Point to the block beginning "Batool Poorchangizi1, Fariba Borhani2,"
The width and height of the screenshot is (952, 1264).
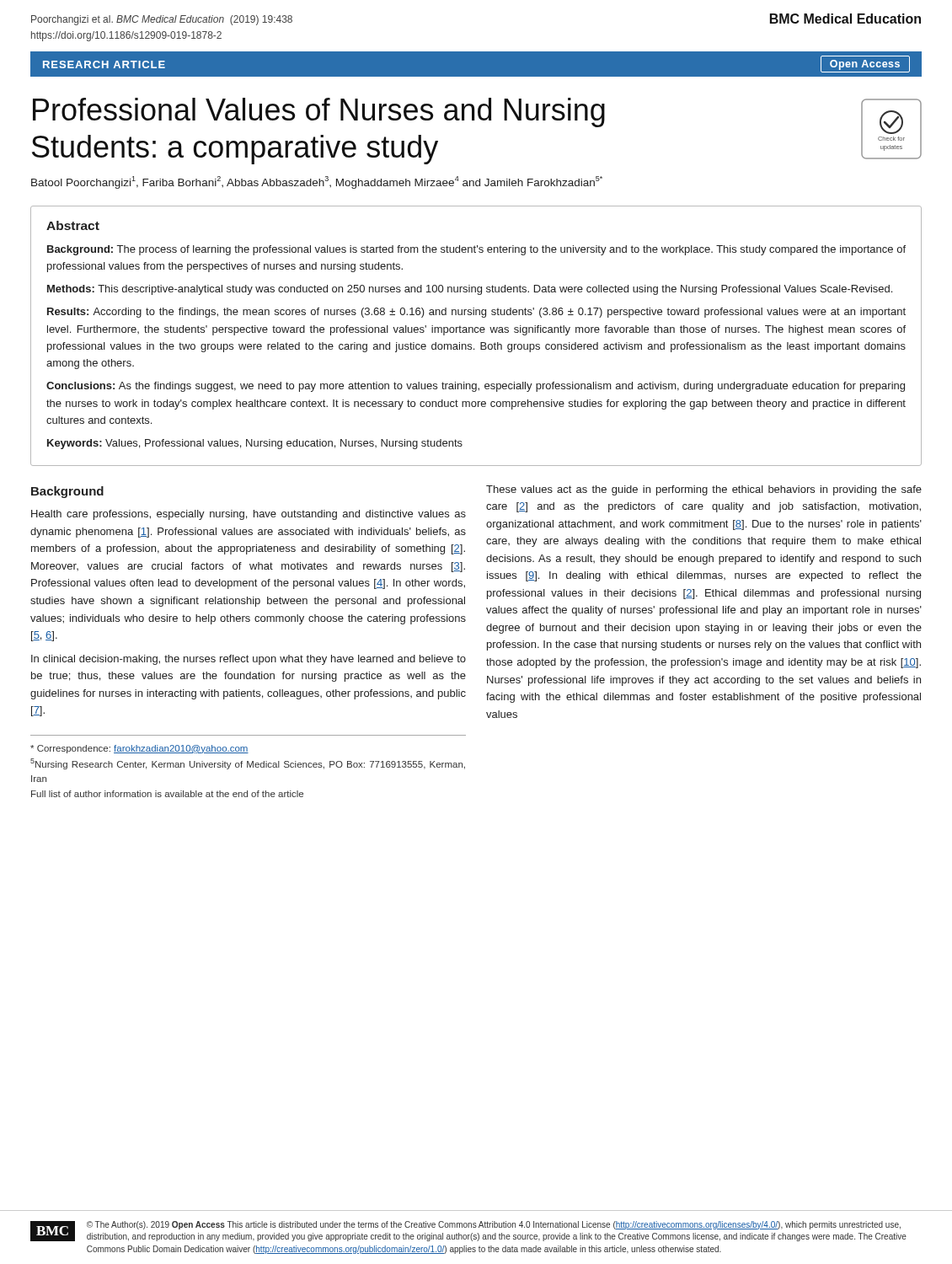point(316,181)
